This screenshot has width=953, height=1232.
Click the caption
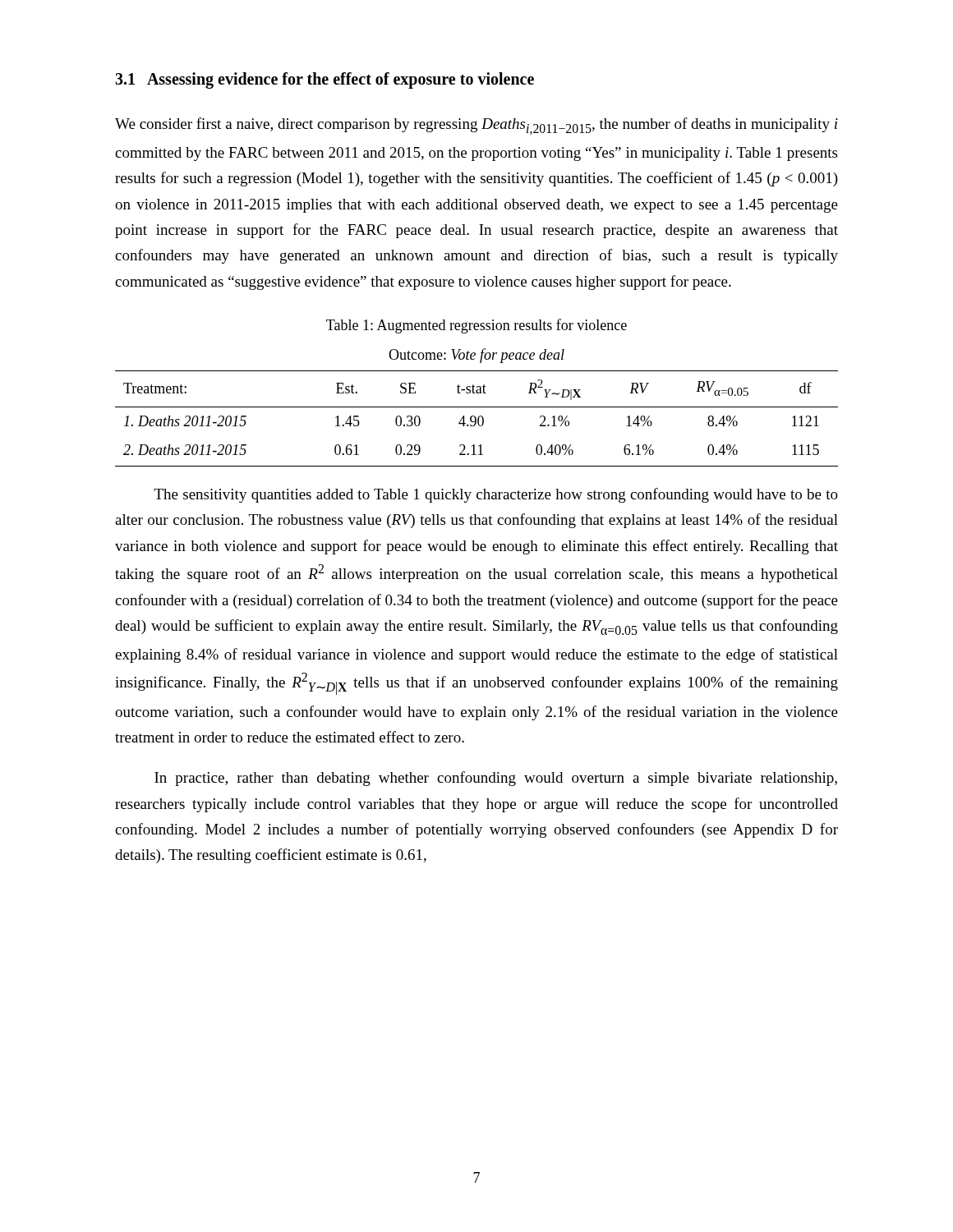476,325
